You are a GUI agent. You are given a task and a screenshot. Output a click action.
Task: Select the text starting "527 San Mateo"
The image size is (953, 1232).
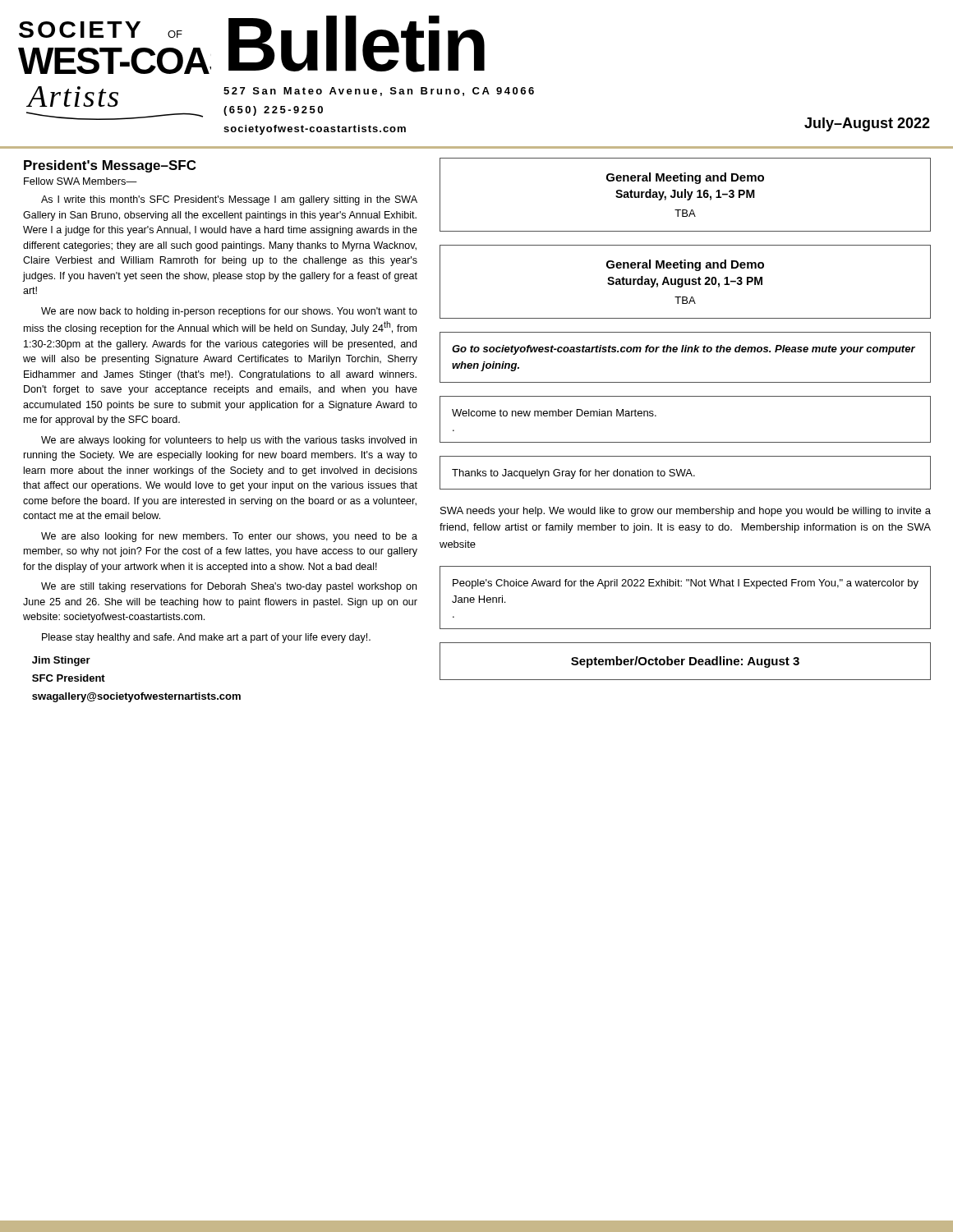coord(379,92)
